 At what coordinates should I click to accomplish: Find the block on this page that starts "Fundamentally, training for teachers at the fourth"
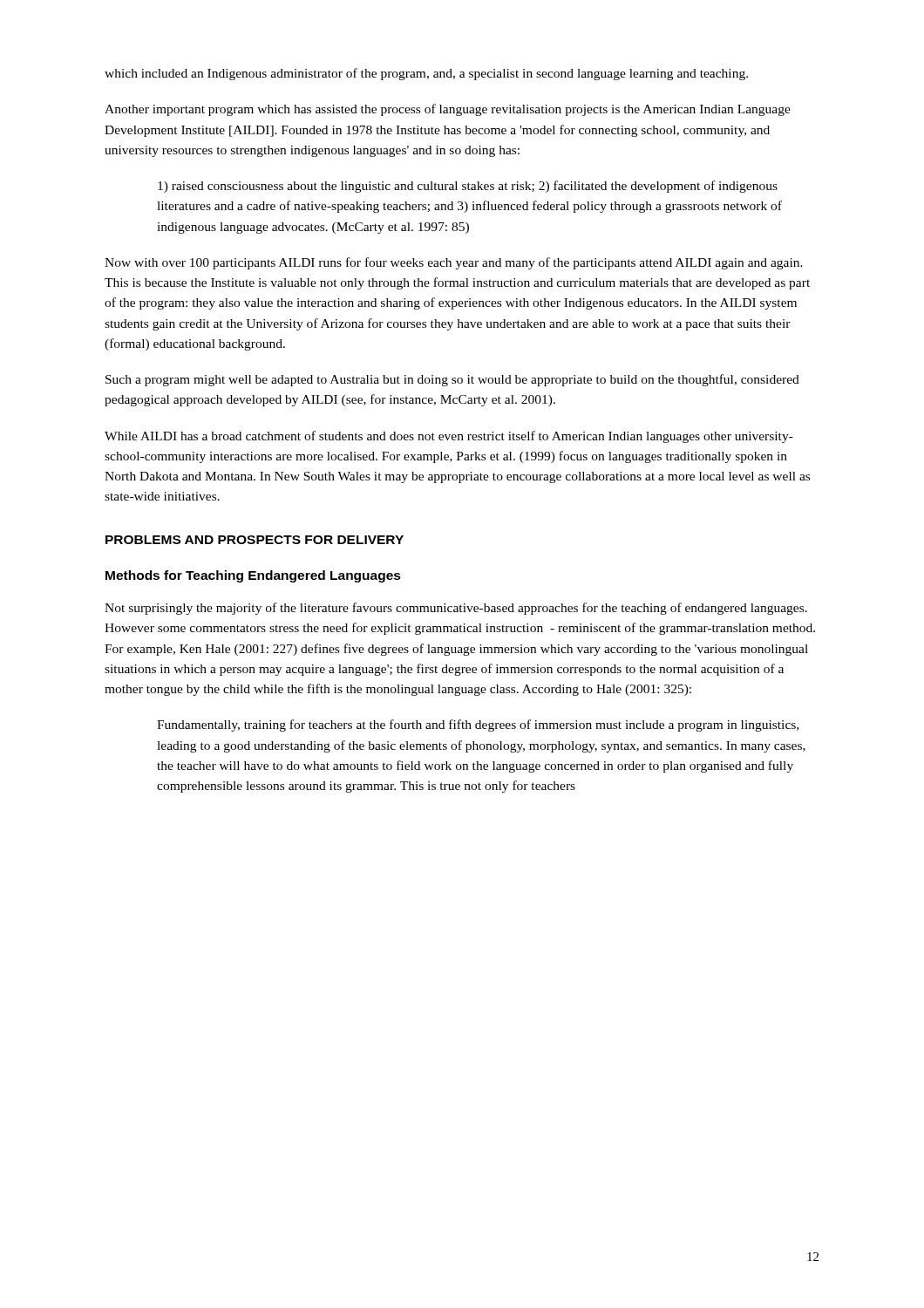(481, 755)
